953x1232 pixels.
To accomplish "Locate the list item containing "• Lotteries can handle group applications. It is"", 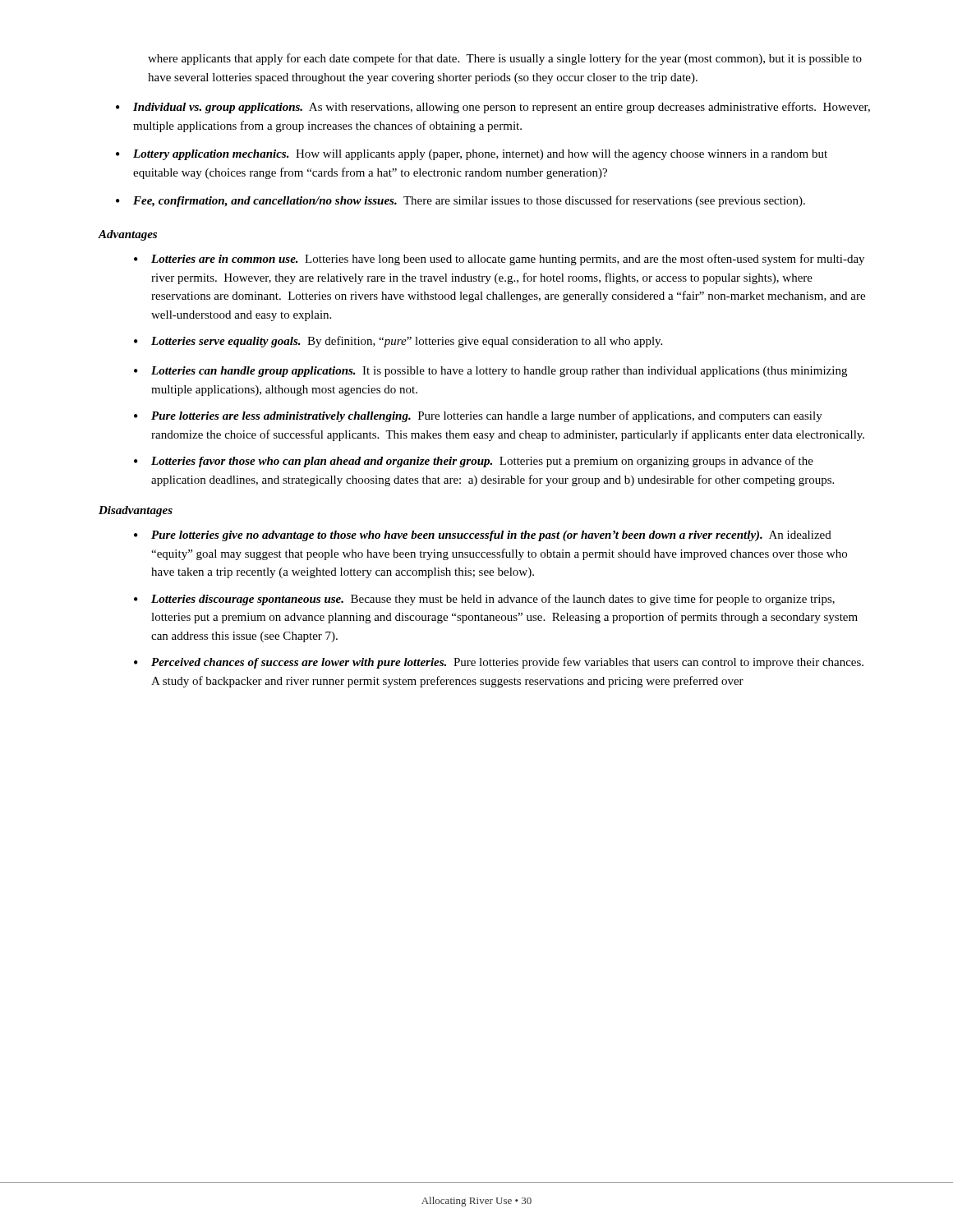I will tap(502, 380).
